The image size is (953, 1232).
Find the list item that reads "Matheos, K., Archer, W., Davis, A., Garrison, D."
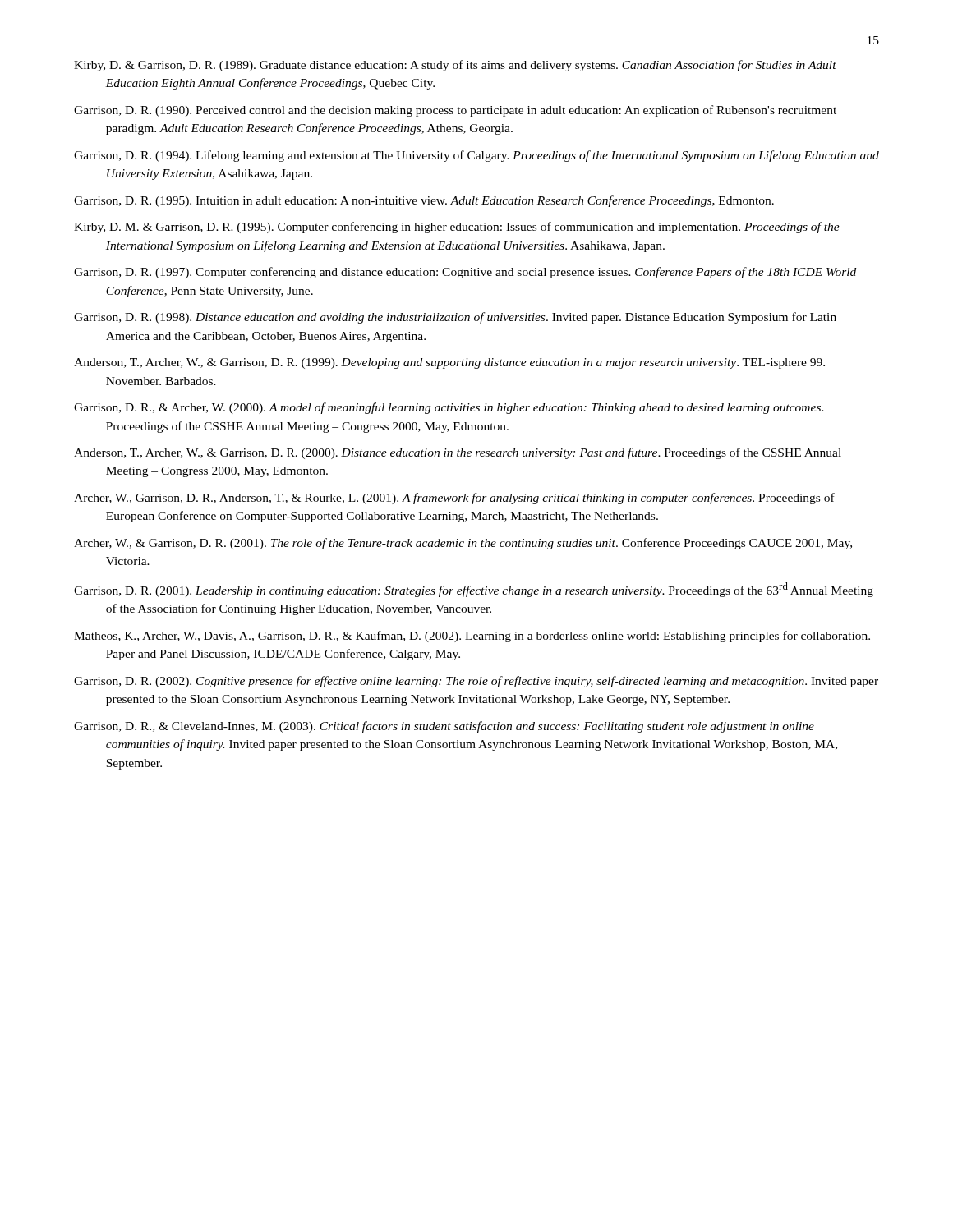472,644
